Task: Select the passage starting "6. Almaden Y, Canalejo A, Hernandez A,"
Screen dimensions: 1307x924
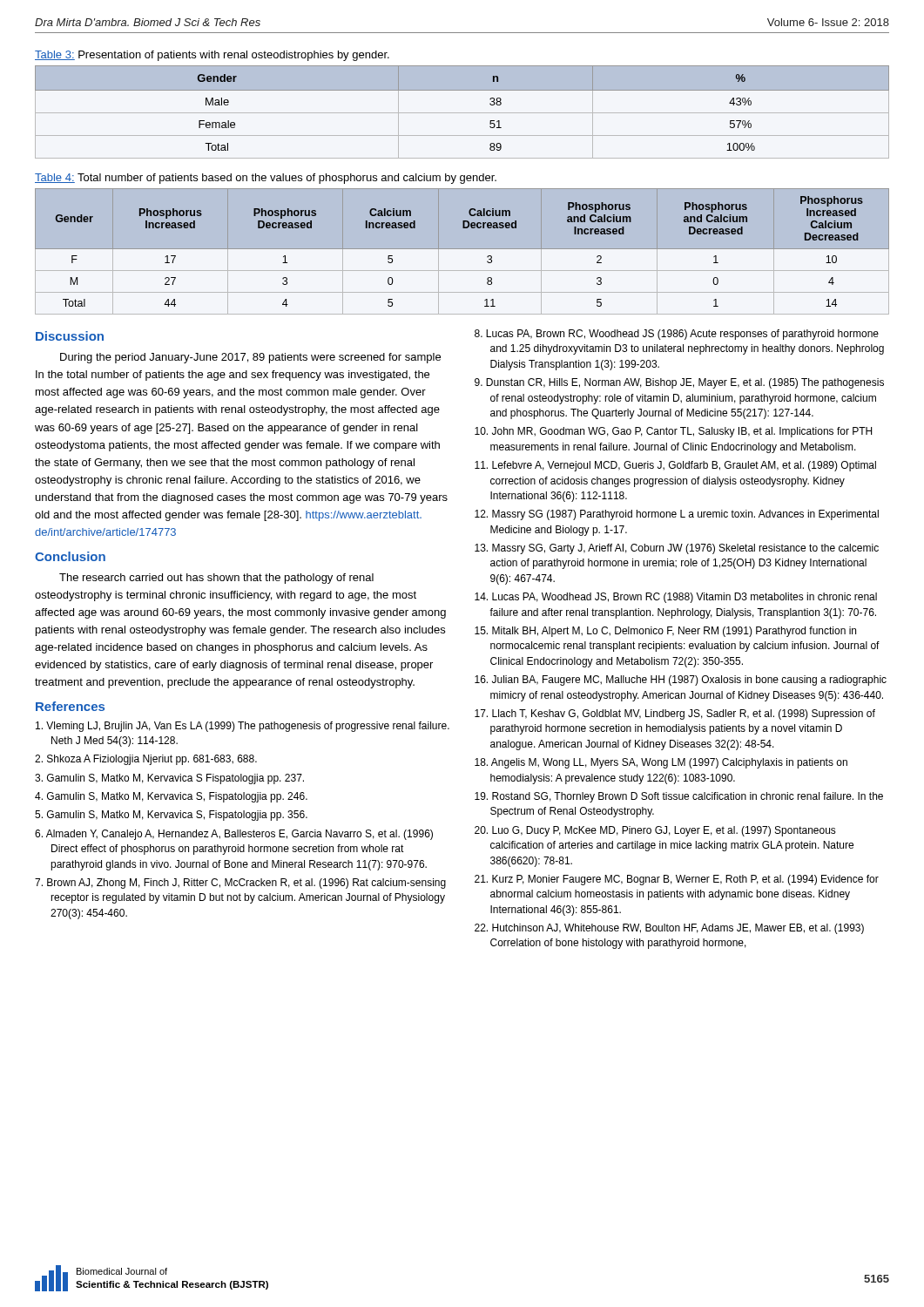Action: point(234,849)
